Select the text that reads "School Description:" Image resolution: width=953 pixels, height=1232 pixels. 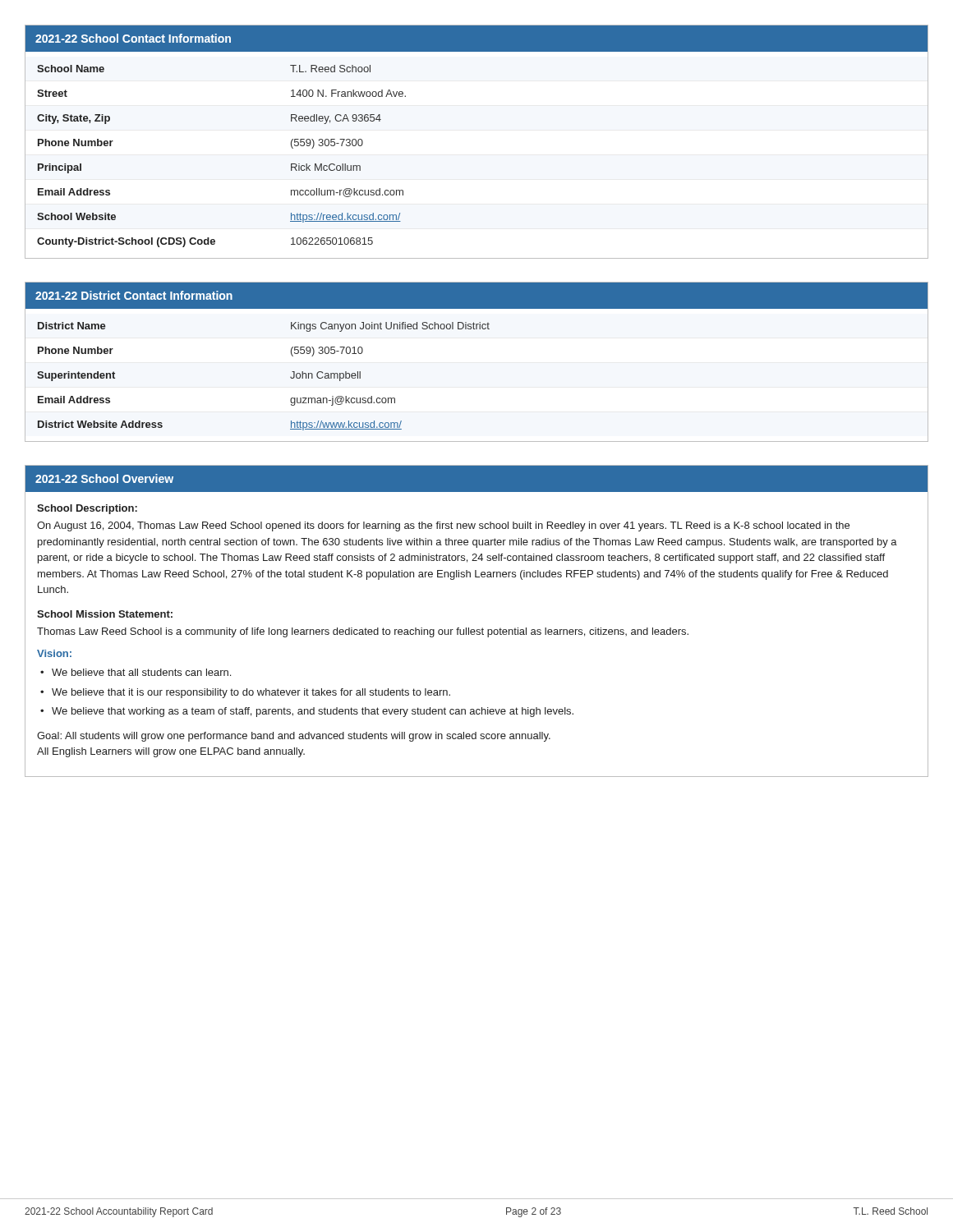[x=87, y=508]
